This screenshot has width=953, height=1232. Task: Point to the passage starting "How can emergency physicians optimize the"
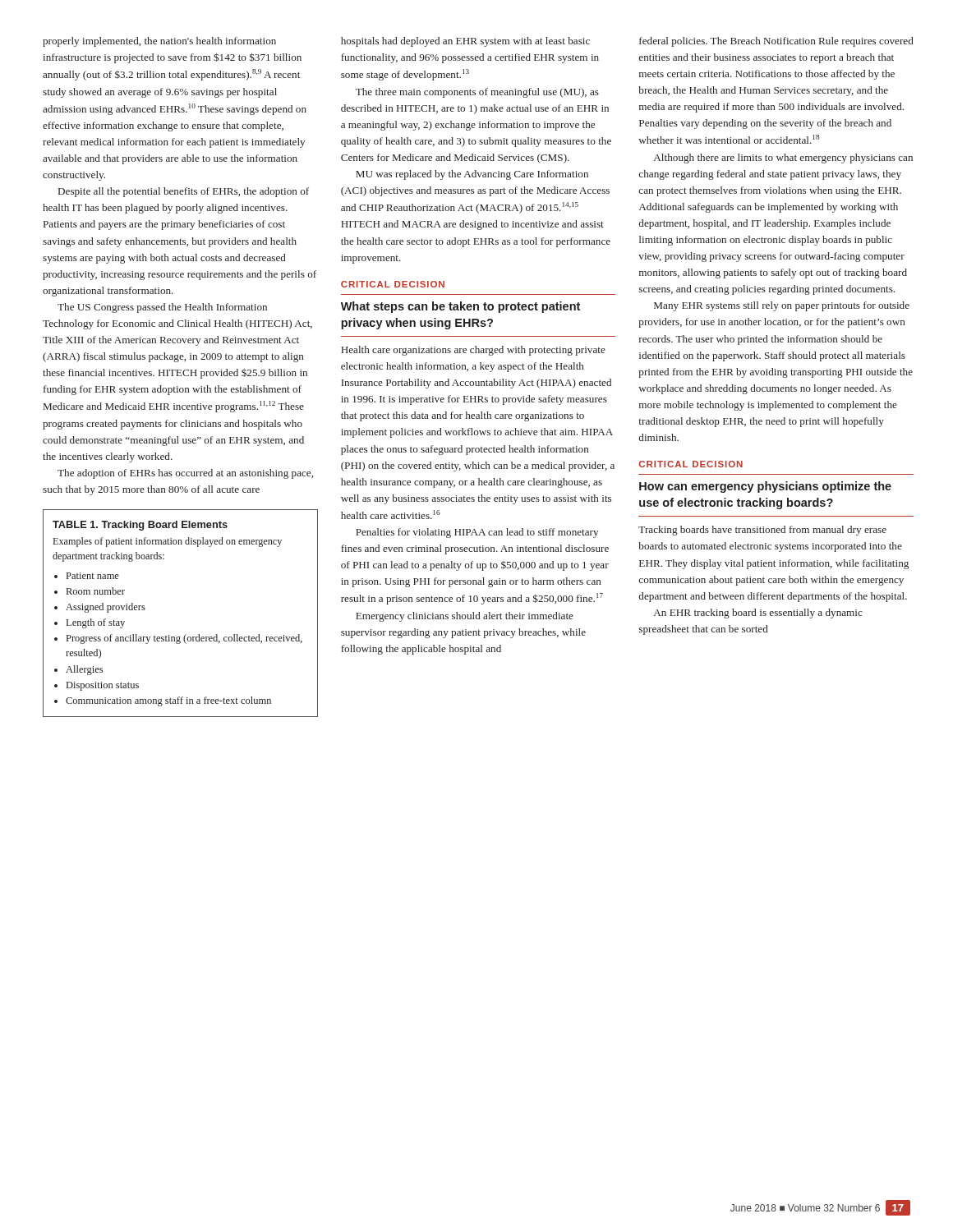pyautogui.click(x=776, y=498)
